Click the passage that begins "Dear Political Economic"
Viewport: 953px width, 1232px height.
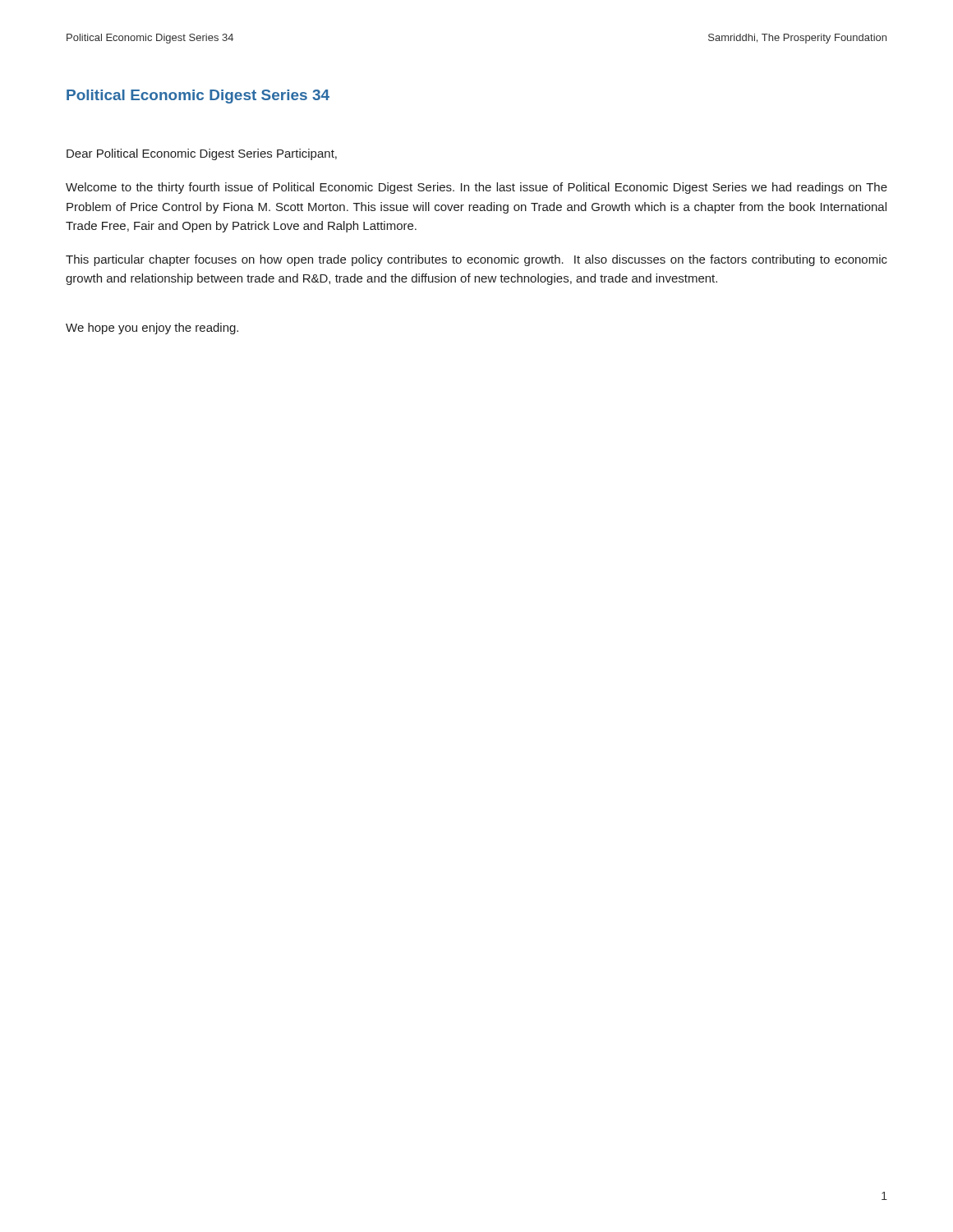pyautogui.click(x=202, y=153)
